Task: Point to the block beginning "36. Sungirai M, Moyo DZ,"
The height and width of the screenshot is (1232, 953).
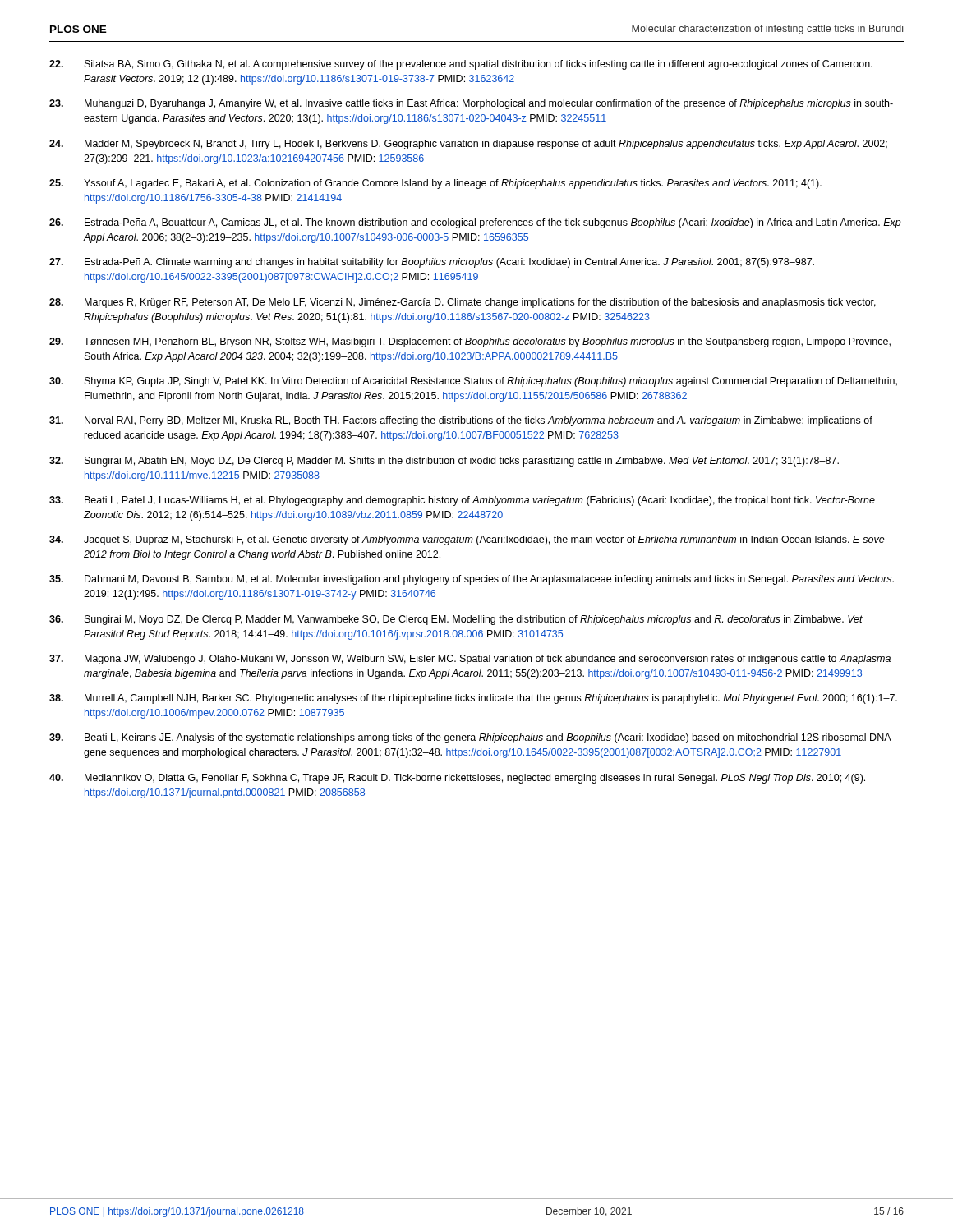Action: pos(476,626)
